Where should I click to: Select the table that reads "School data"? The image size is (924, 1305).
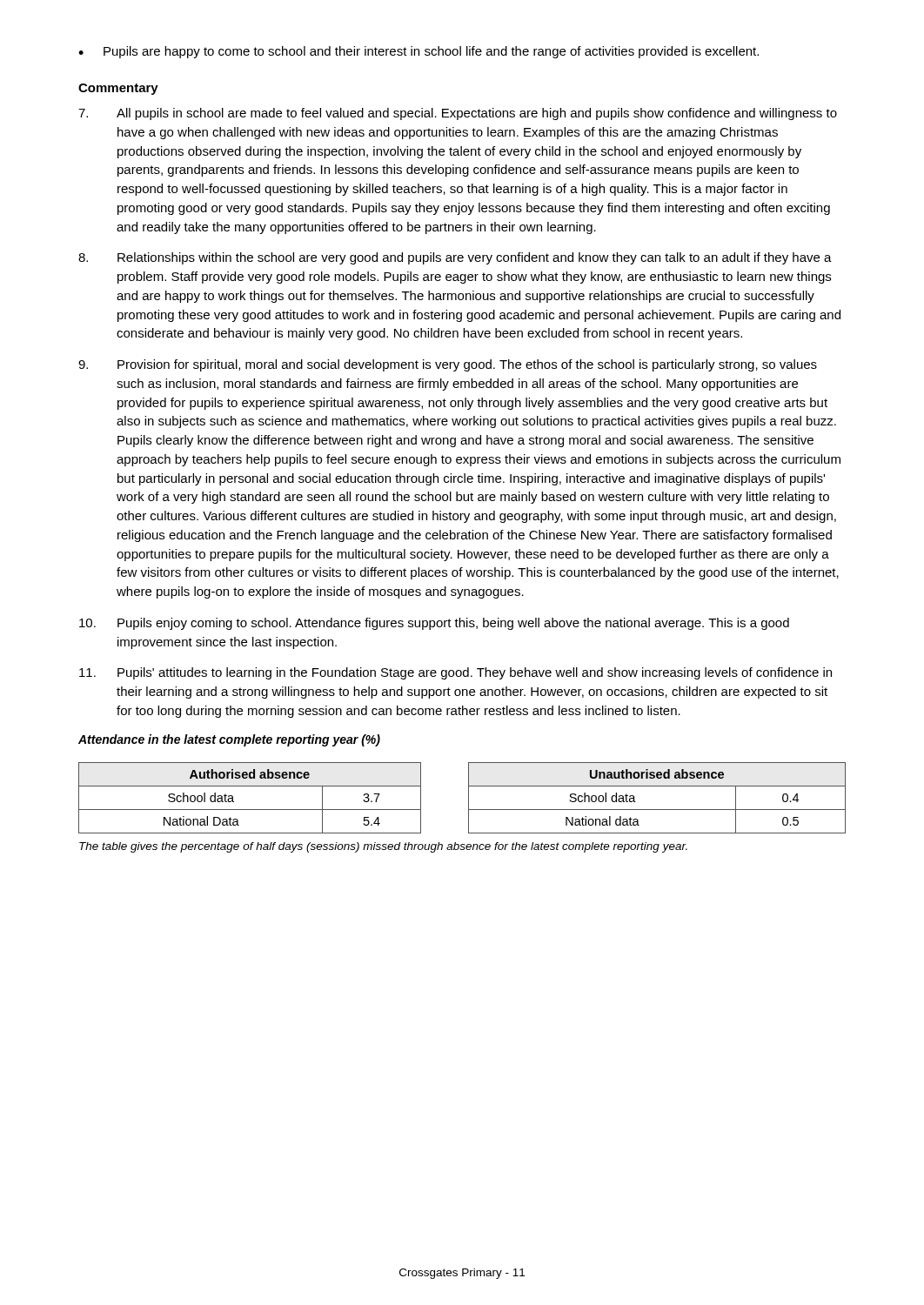(462, 798)
